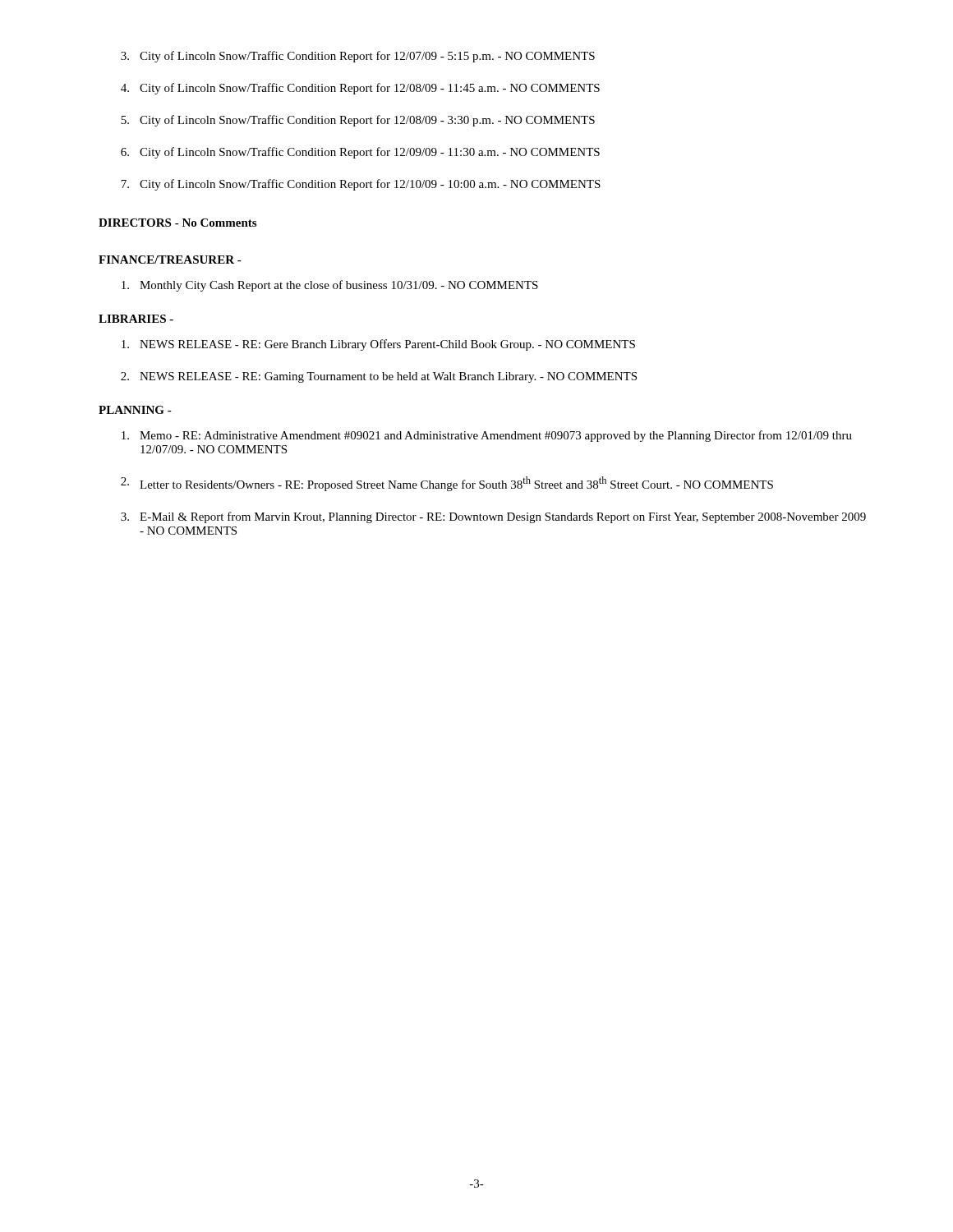Select the element starting "NEWS RELEASE - RE: Gere Branch Library"

click(485, 345)
